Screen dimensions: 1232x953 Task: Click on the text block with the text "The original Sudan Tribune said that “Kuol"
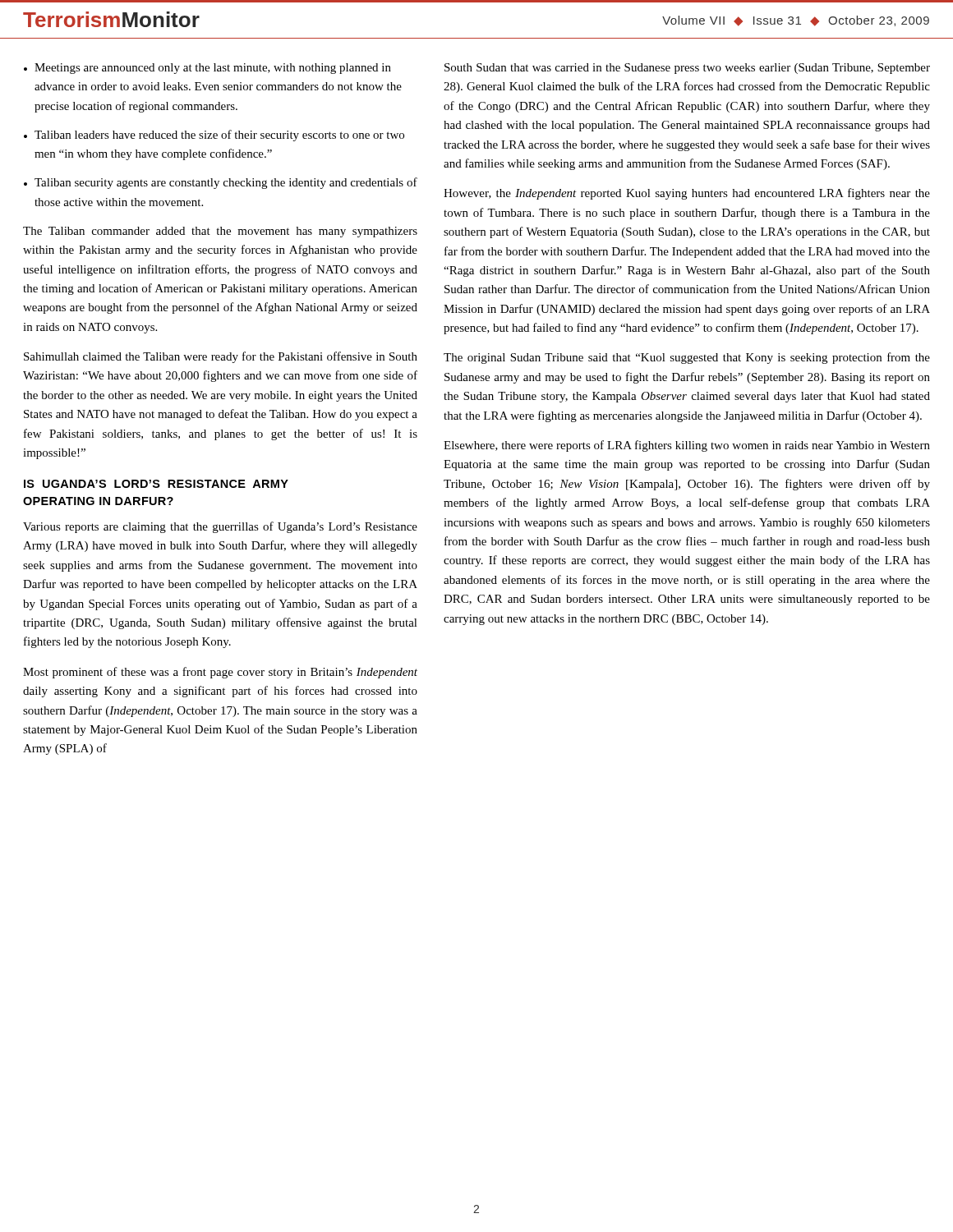687,386
